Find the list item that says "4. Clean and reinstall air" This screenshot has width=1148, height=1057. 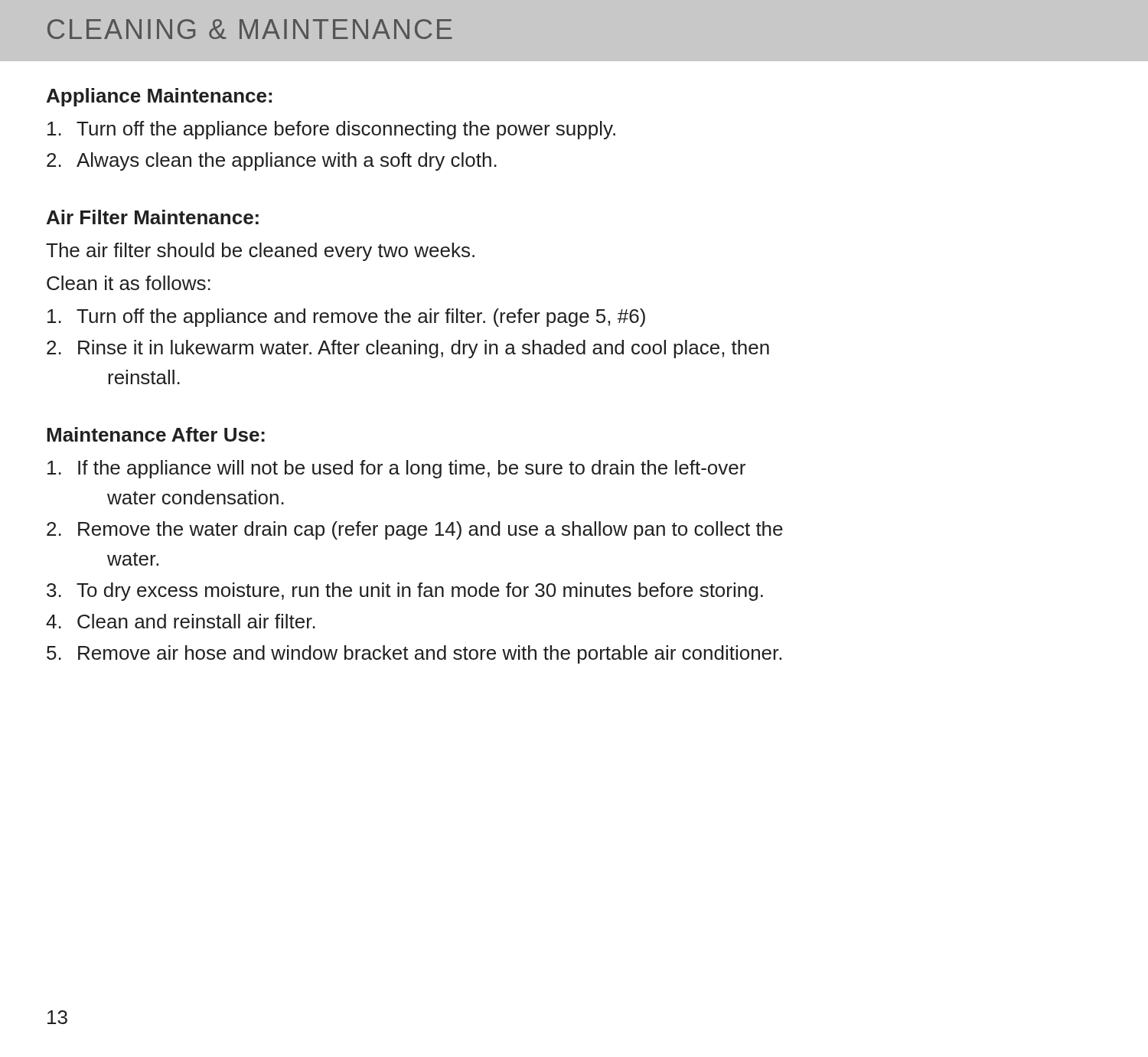pos(181,621)
